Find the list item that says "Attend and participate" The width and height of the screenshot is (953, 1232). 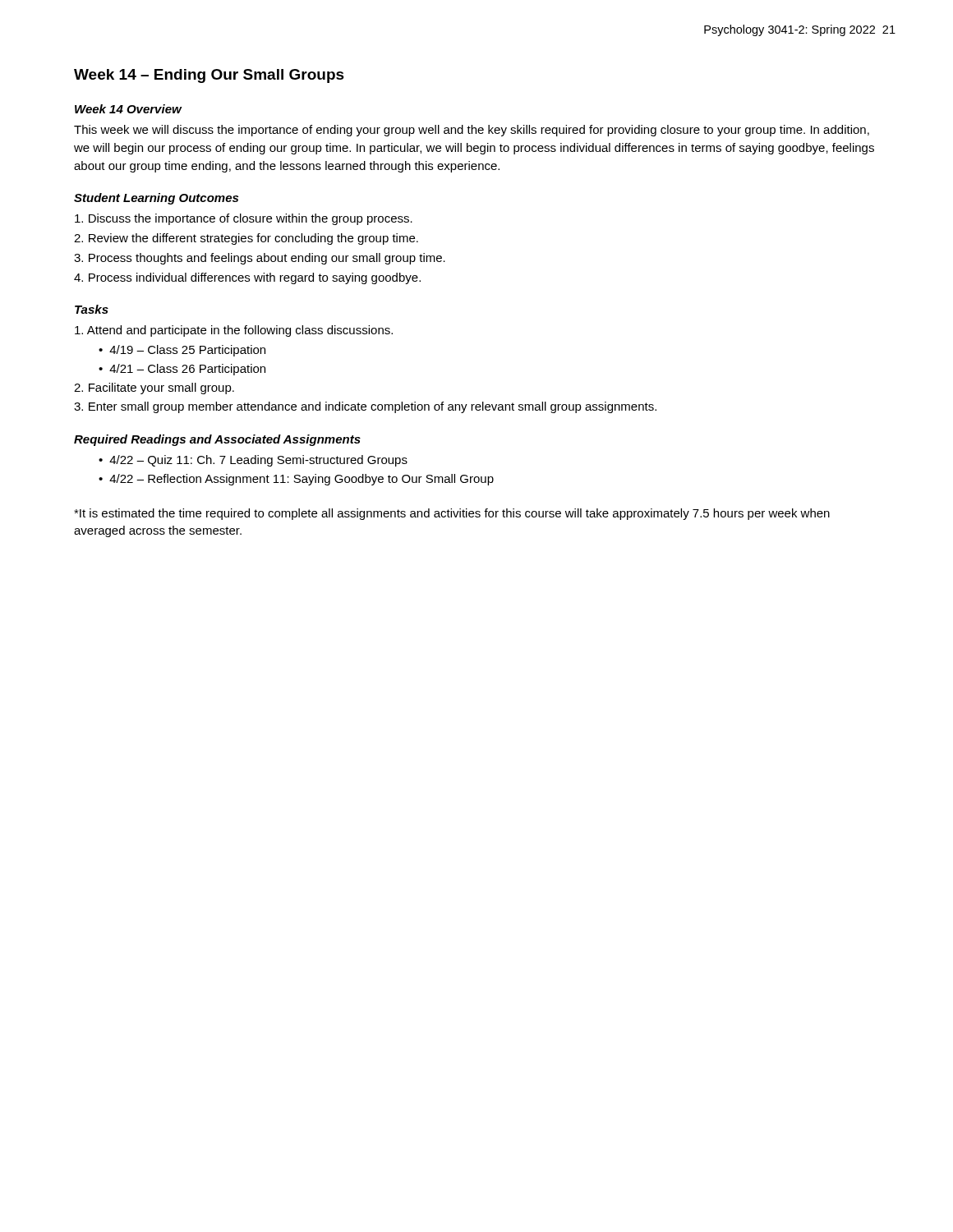point(234,330)
